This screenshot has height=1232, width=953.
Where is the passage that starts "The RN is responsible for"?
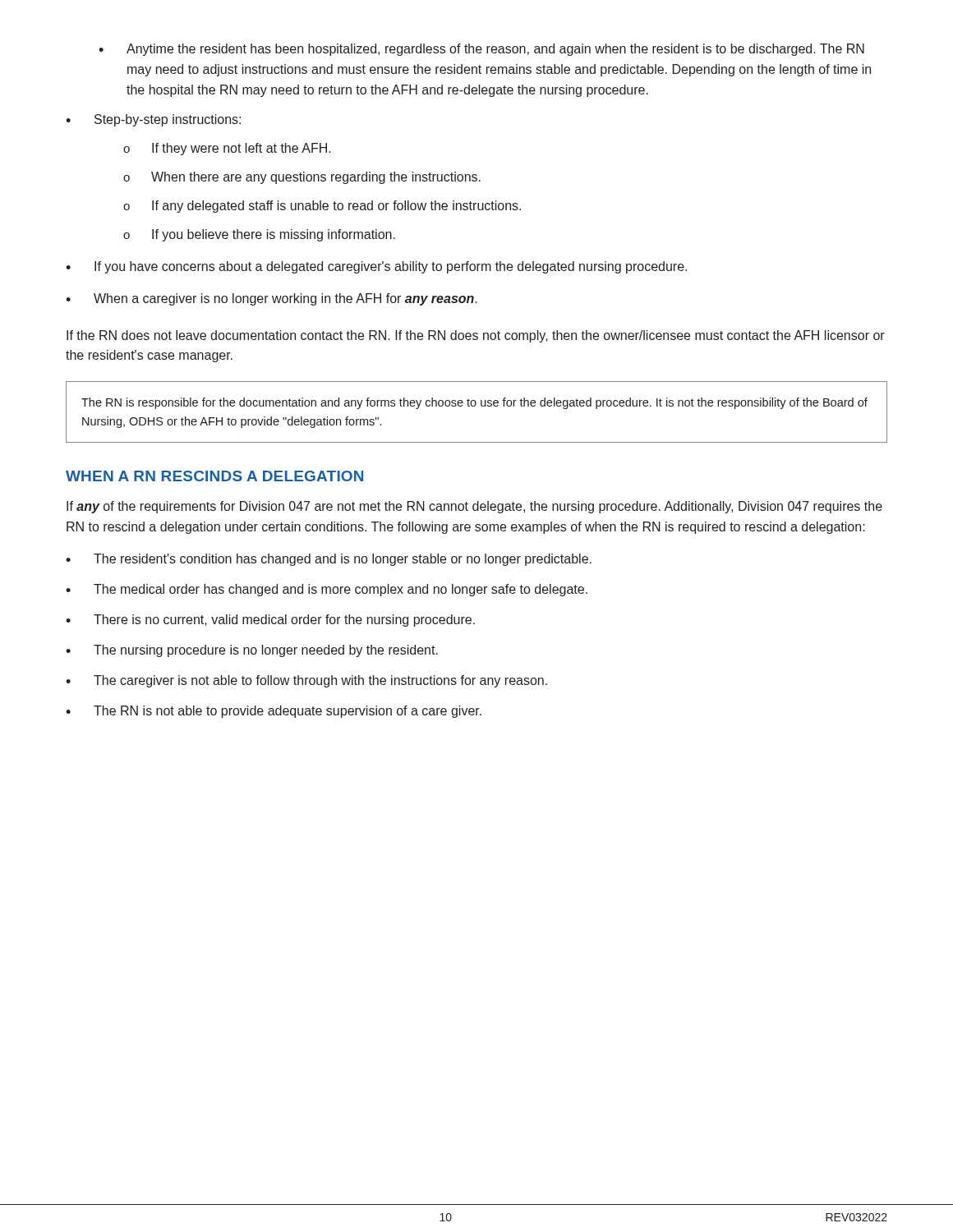(x=474, y=412)
